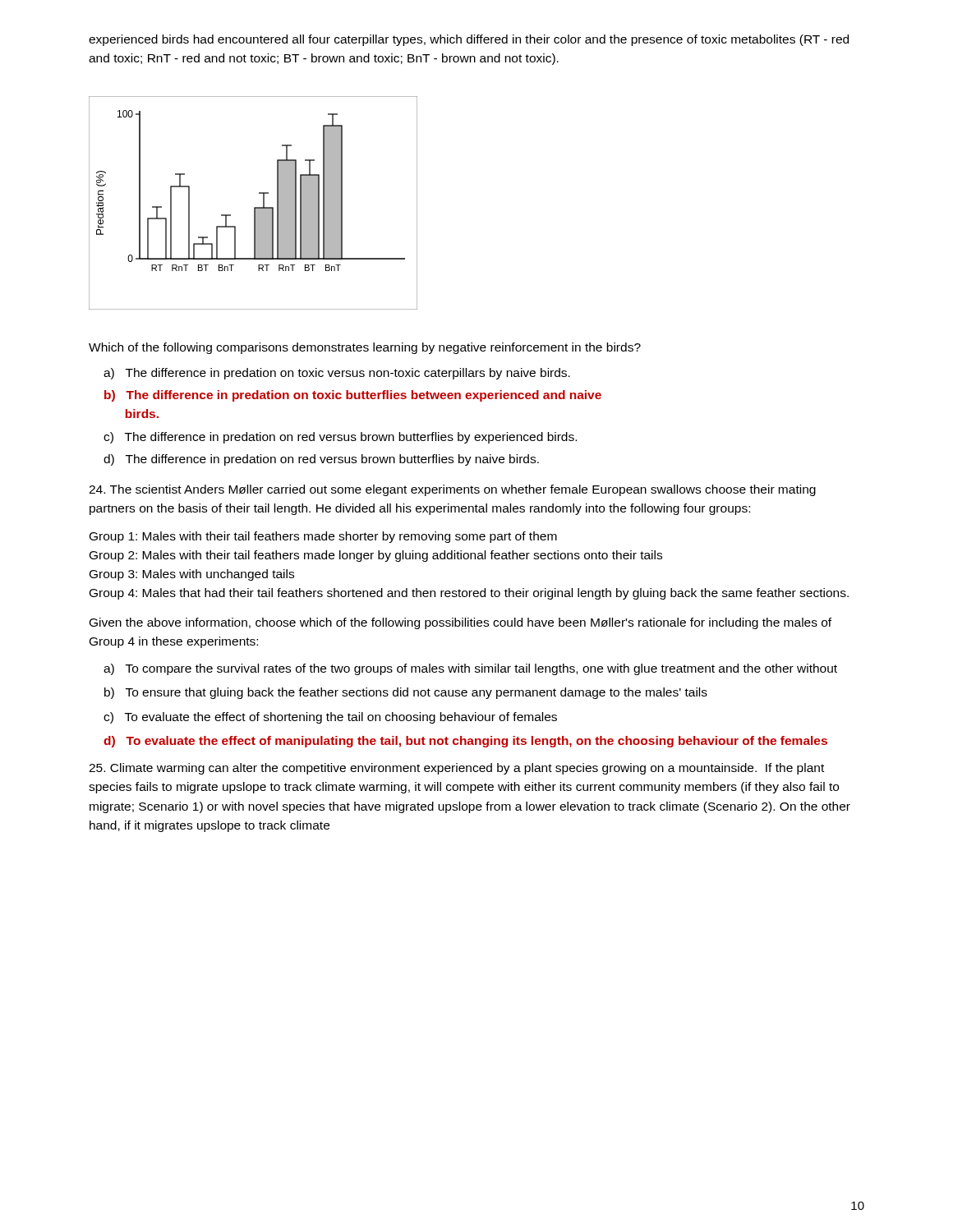Point to the block starting "Climate warming can alter the"
The image size is (953, 1232).
(470, 796)
